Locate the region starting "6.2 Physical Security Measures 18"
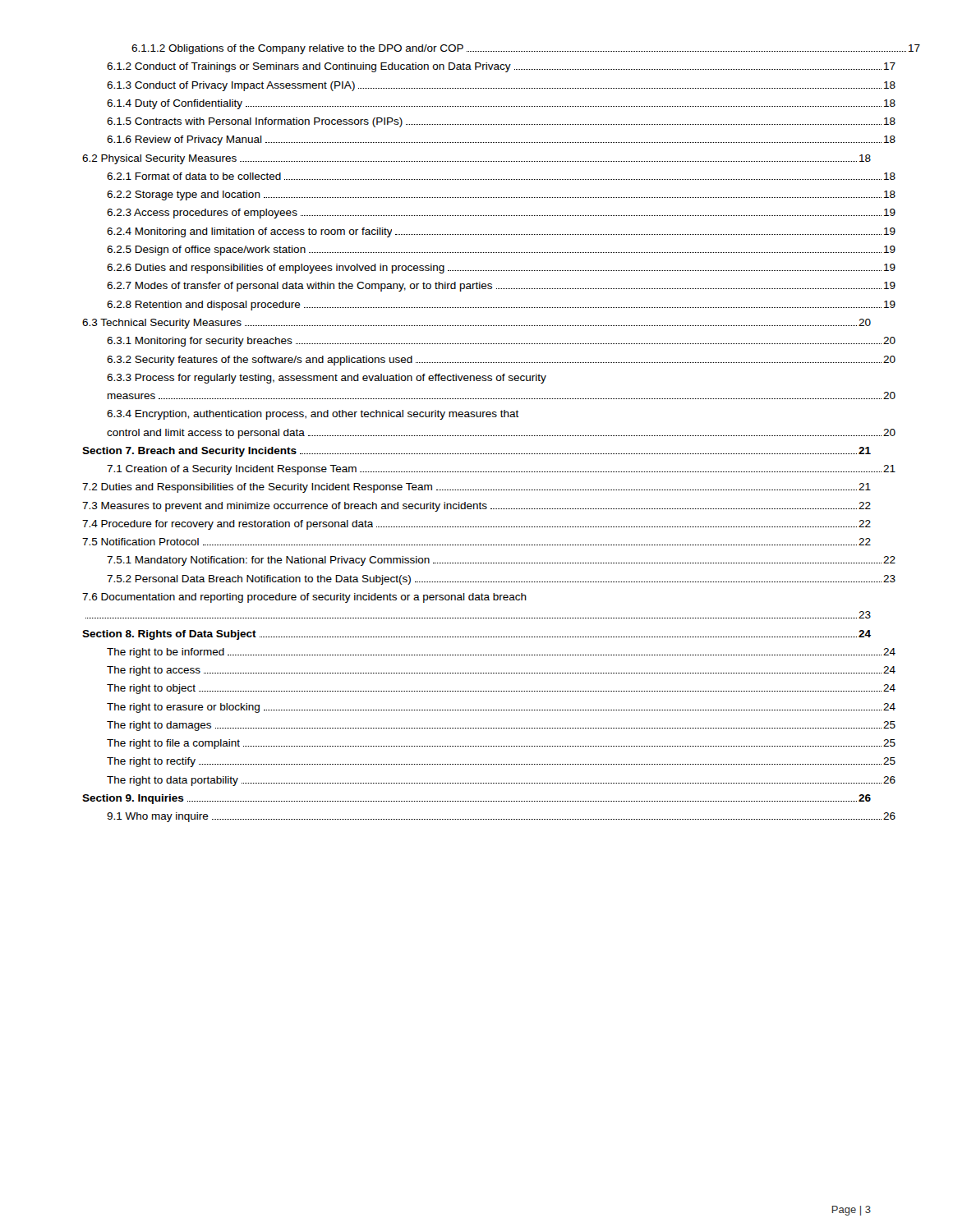This screenshot has width=953, height=1232. tap(476, 158)
